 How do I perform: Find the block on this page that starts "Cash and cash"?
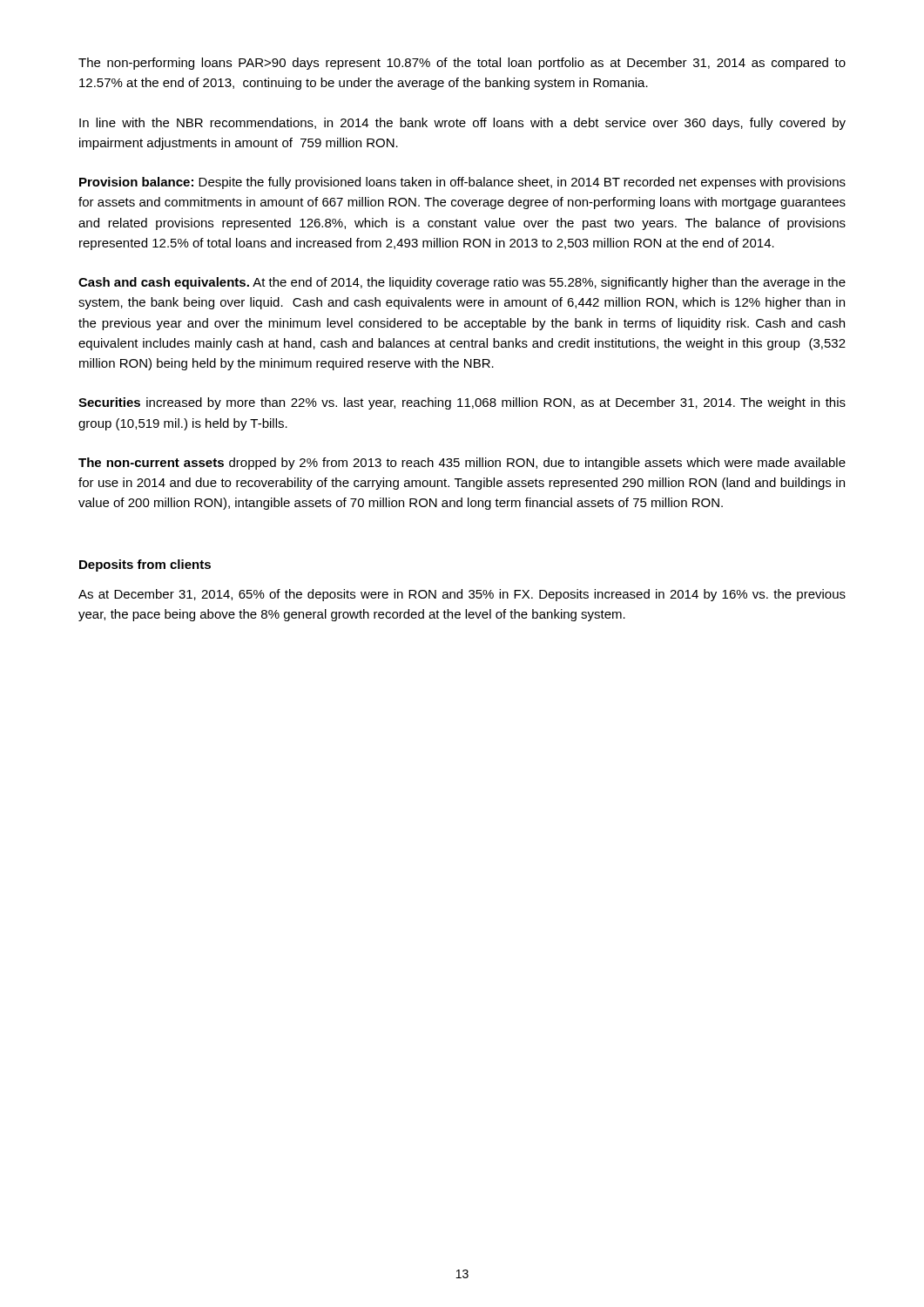[x=462, y=322]
